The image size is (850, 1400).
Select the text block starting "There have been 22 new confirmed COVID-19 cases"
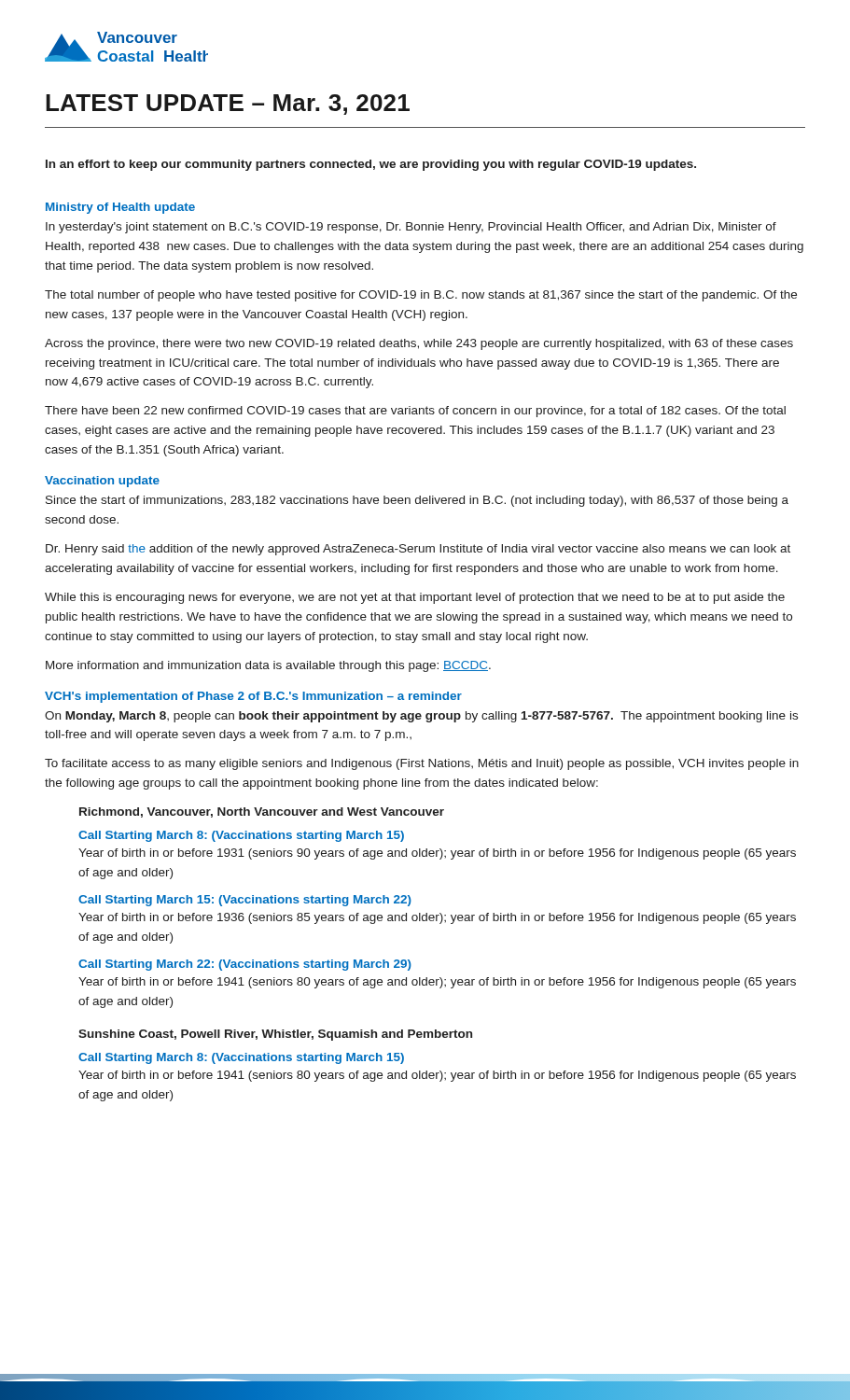point(416,430)
